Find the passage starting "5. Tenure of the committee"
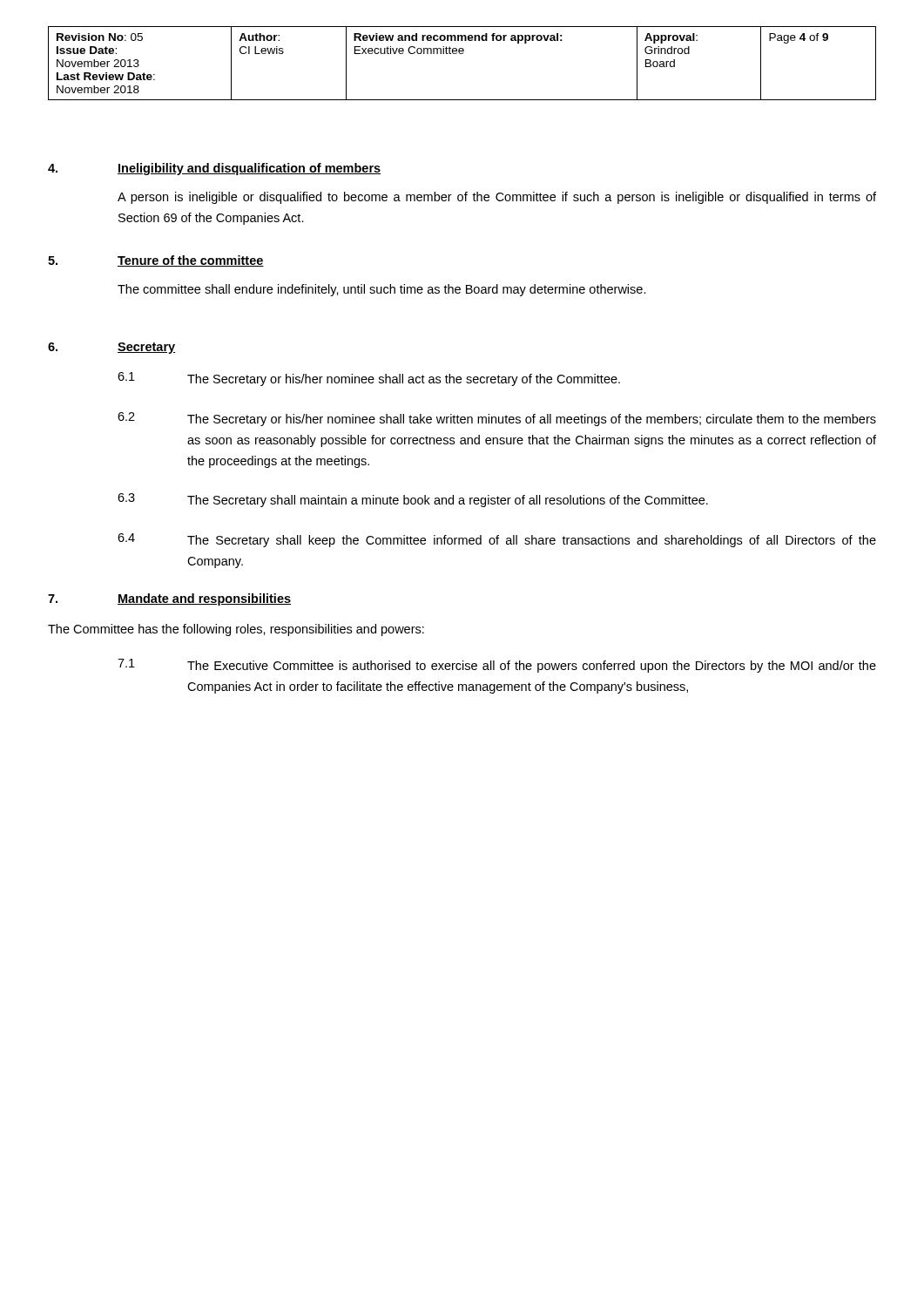Image resolution: width=924 pixels, height=1307 pixels. 156,260
